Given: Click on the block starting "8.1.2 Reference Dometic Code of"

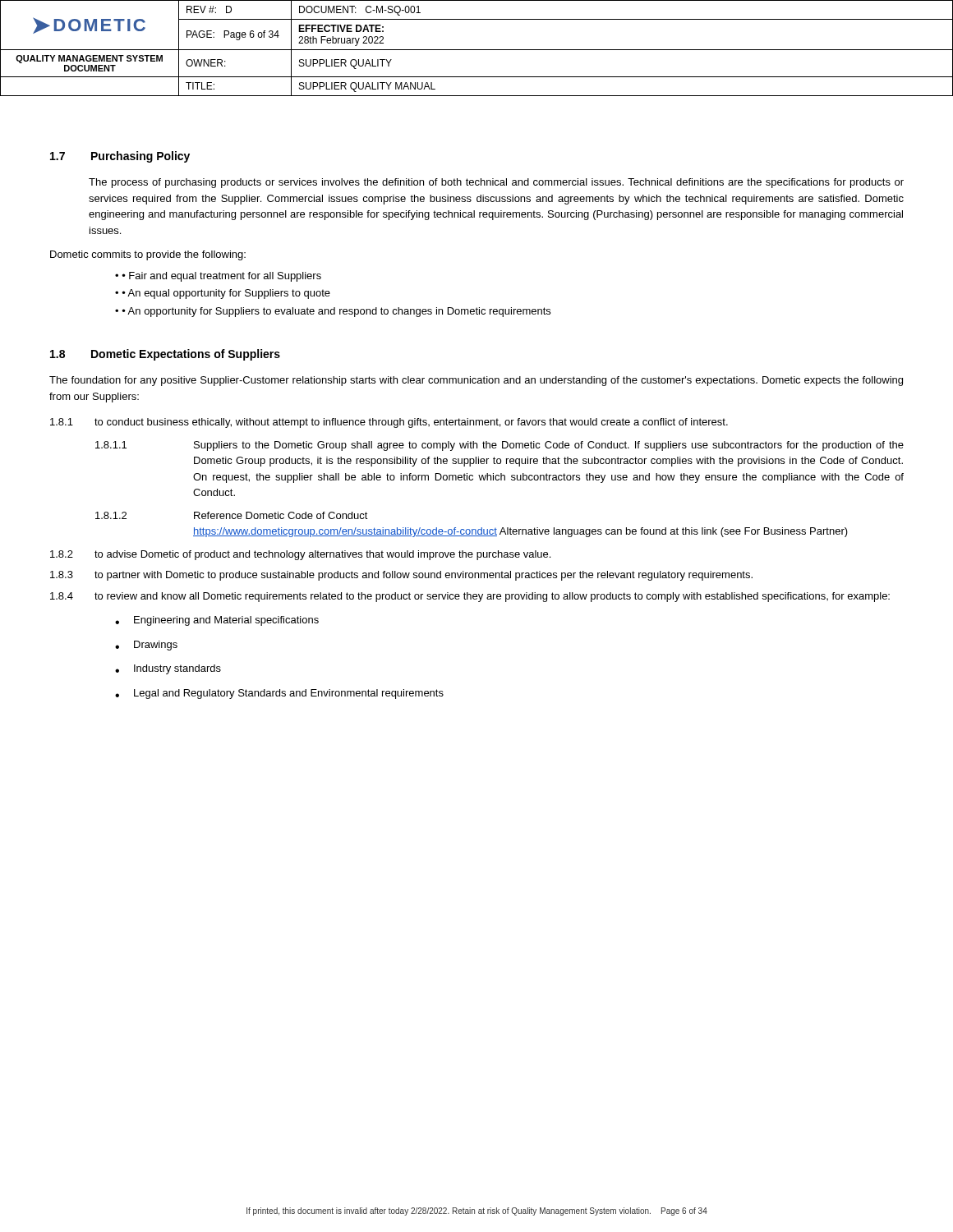Looking at the screenshot, I should click(x=476, y=523).
